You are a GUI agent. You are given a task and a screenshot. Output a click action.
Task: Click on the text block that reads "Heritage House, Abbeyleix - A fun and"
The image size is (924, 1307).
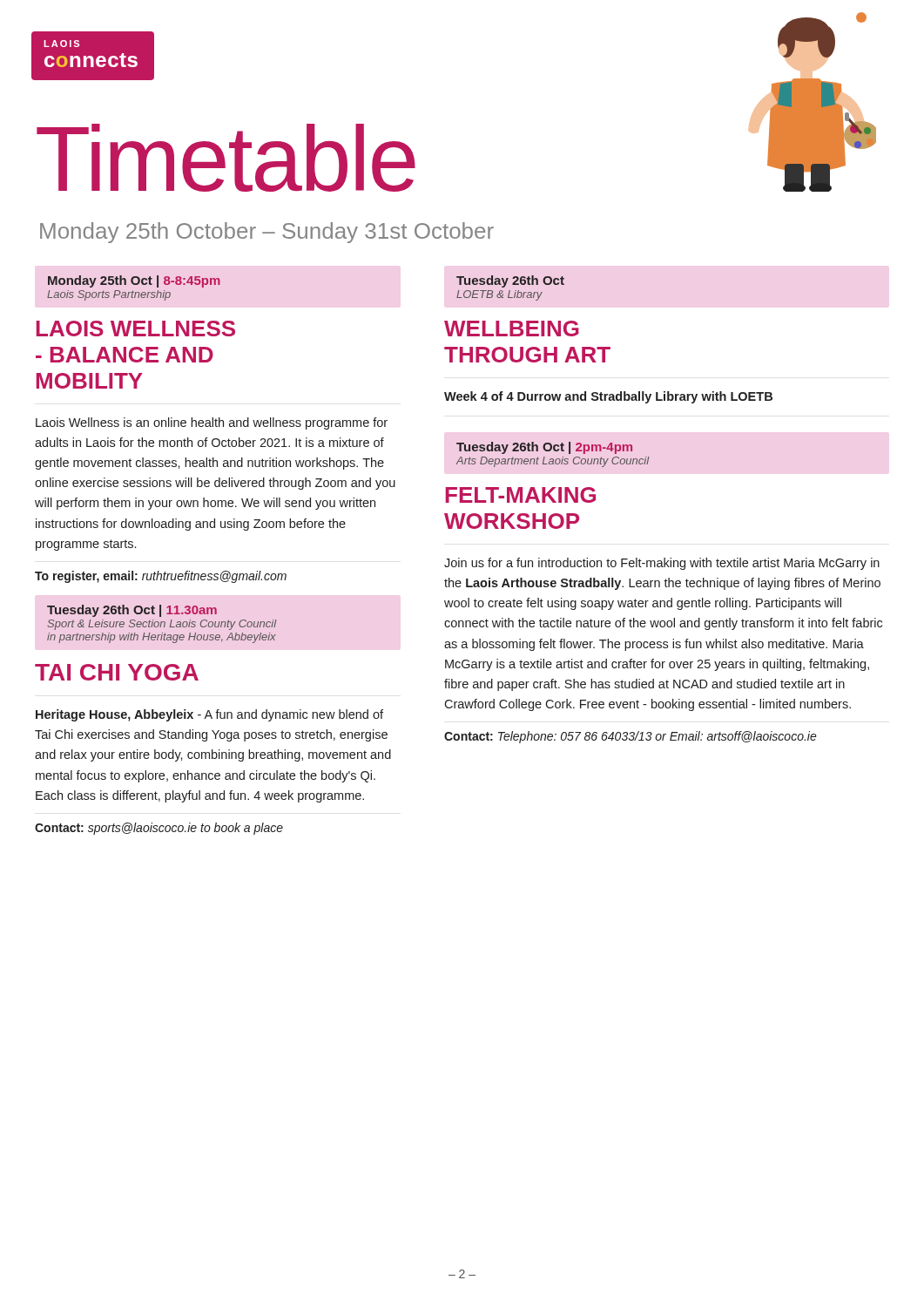coord(213,755)
